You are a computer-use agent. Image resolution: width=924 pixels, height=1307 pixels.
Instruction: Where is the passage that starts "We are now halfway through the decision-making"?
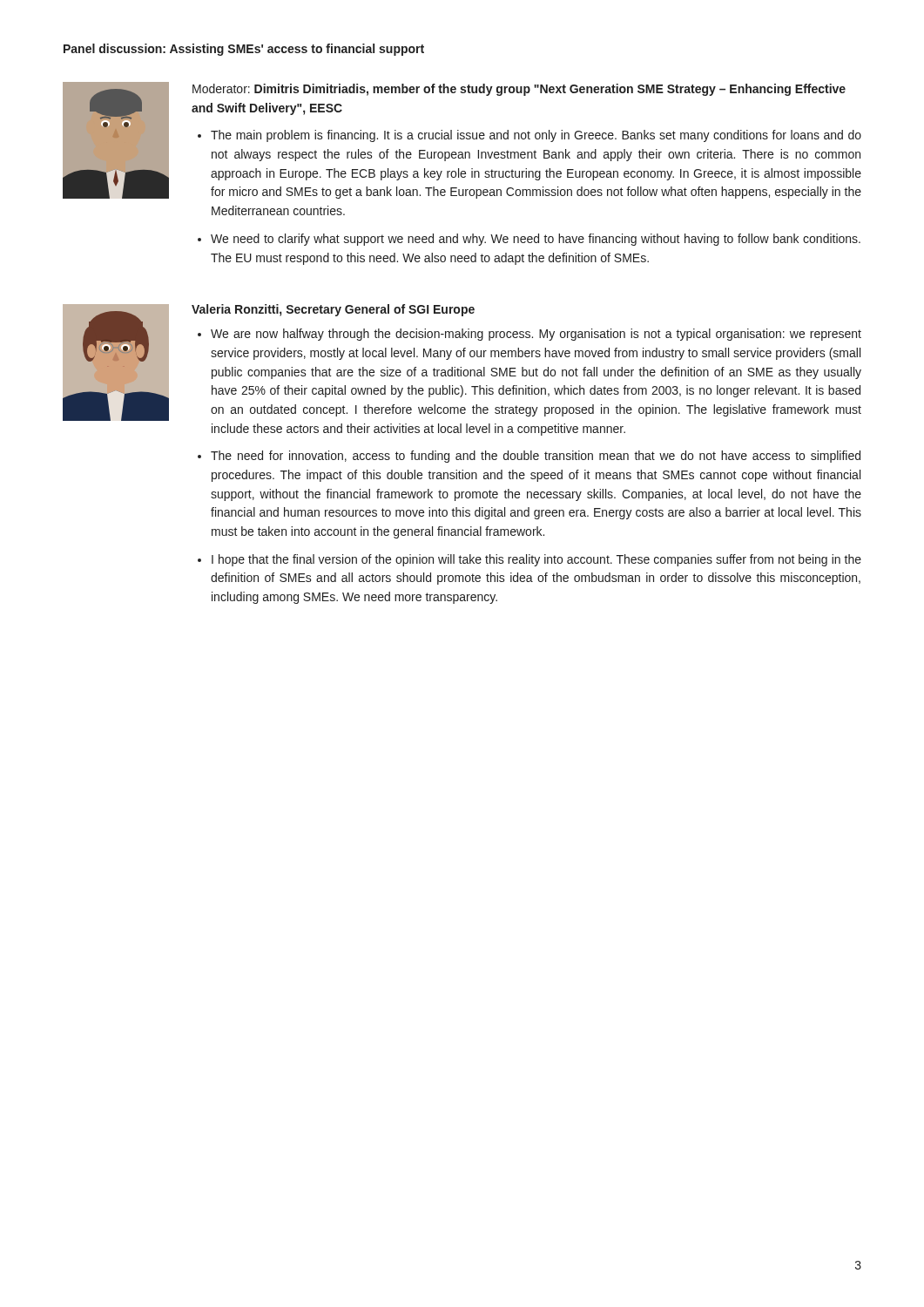536,381
